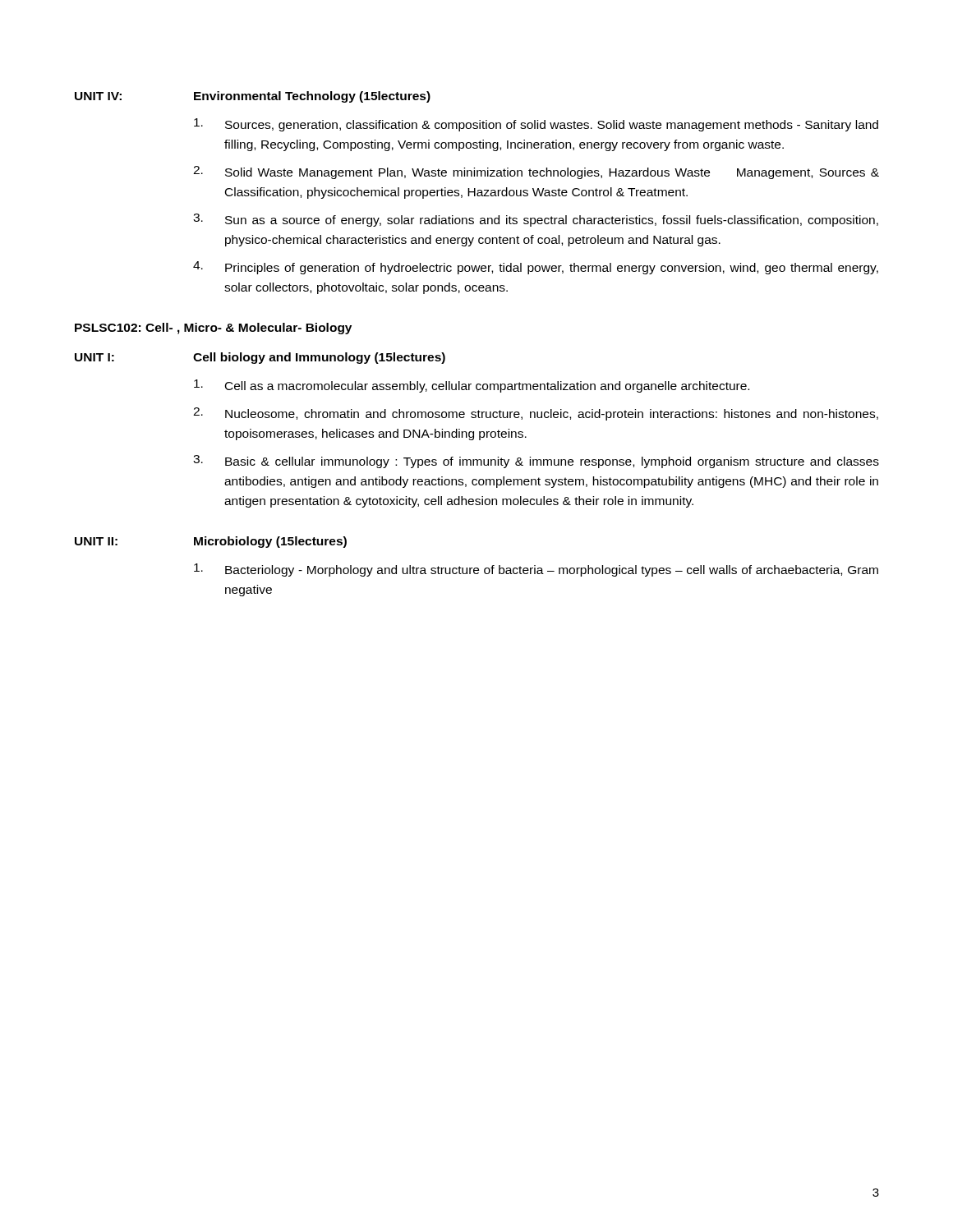Click on the block starting "PSLSC102: Cell- , Micro- & Molecular- Biology"

[213, 327]
